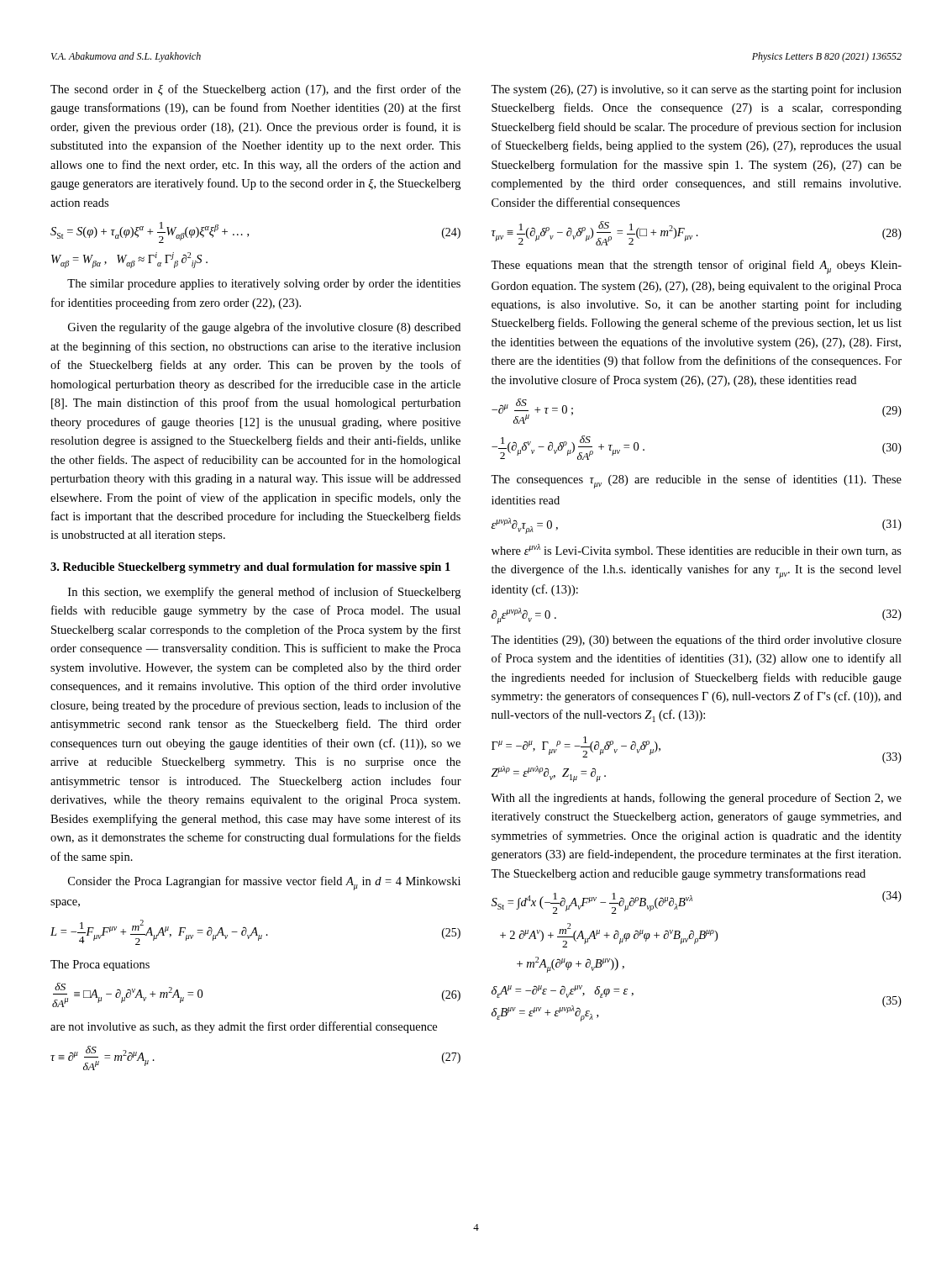The width and height of the screenshot is (952, 1261).
Task: Select the formula with the text "Γμ = −∂μ, Γμνρ = −12(∂μδρν"
Action: 584,751
